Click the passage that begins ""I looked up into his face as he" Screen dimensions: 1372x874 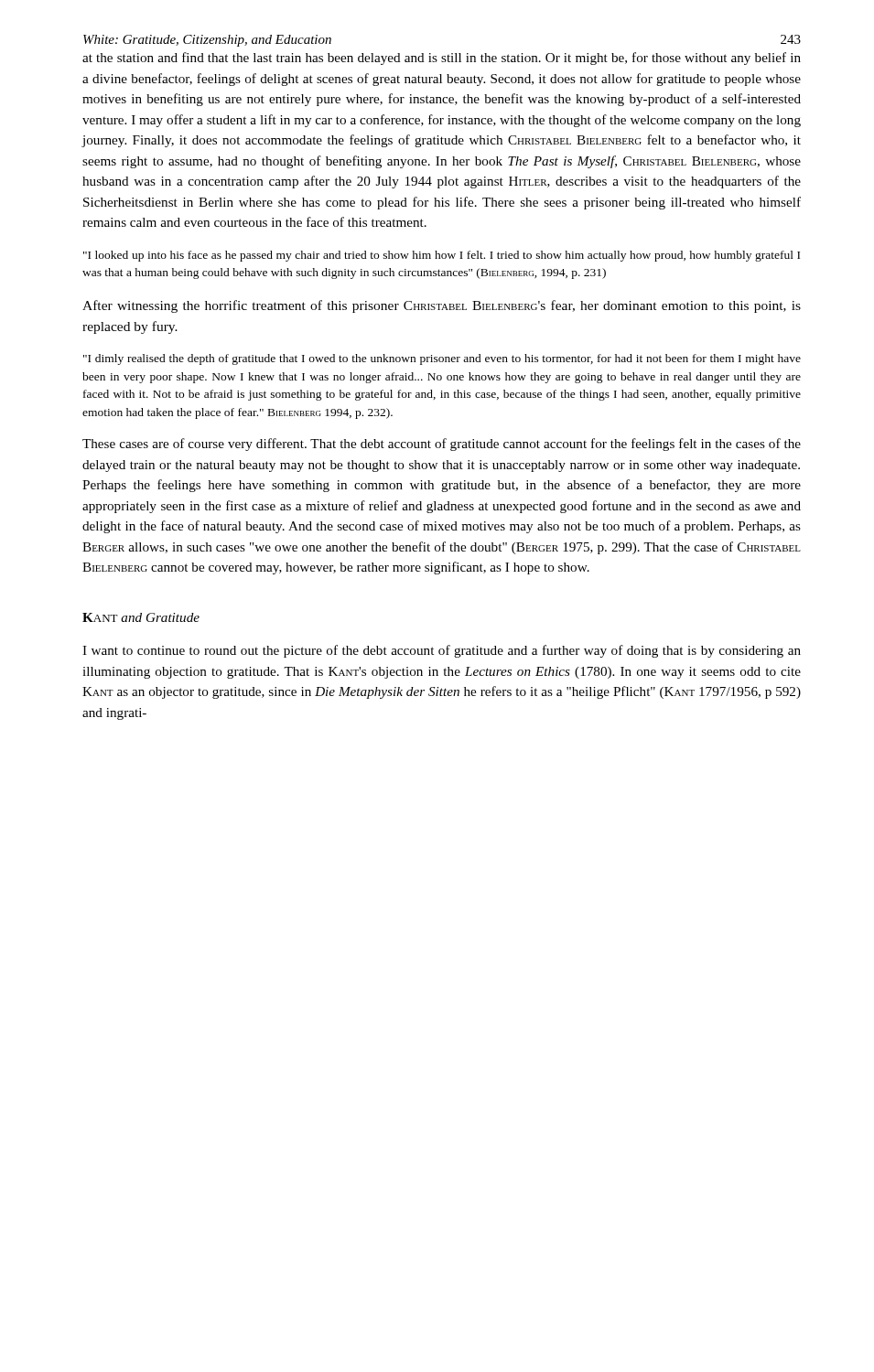point(442,263)
